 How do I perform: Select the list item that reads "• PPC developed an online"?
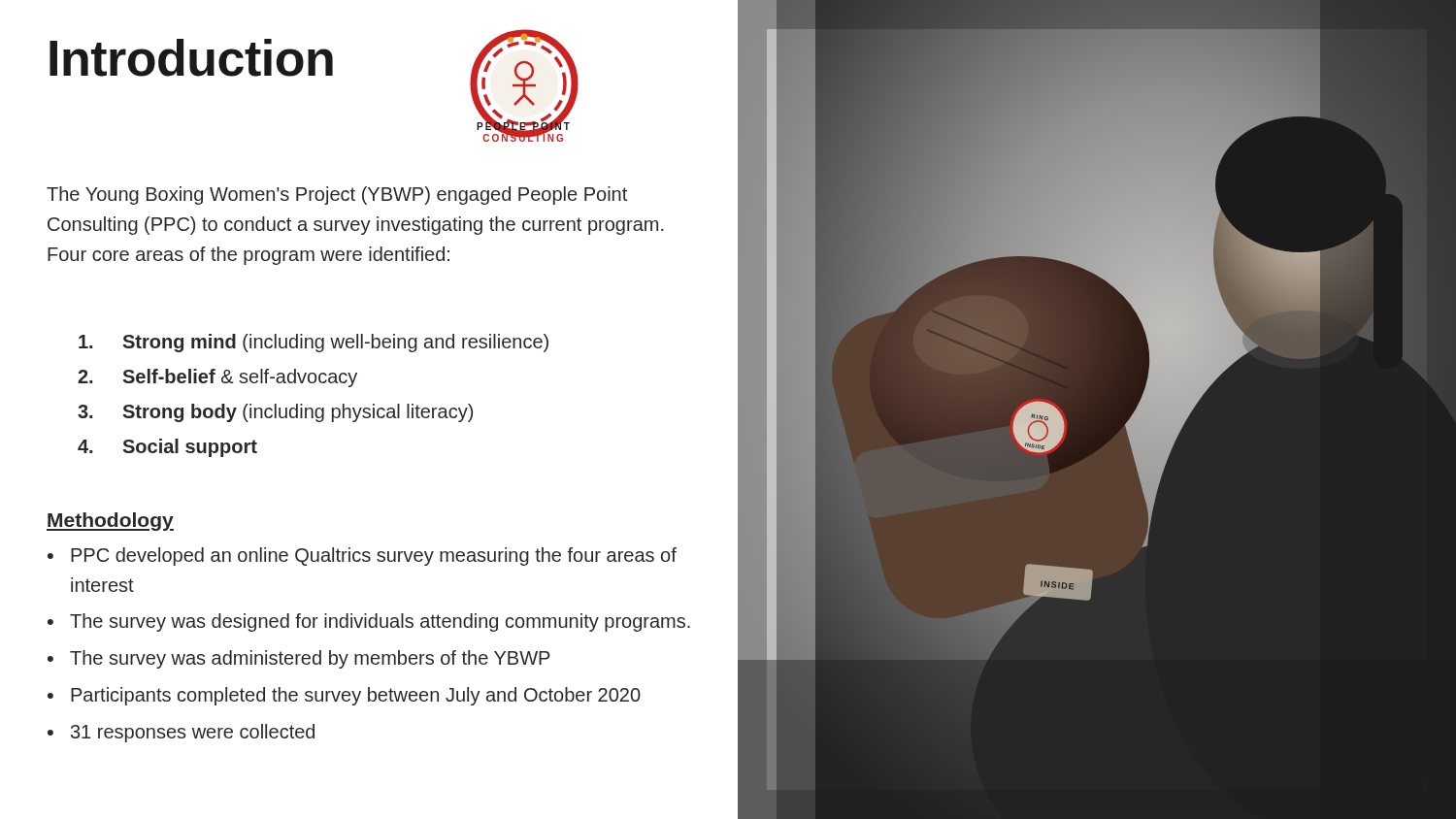(377, 571)
